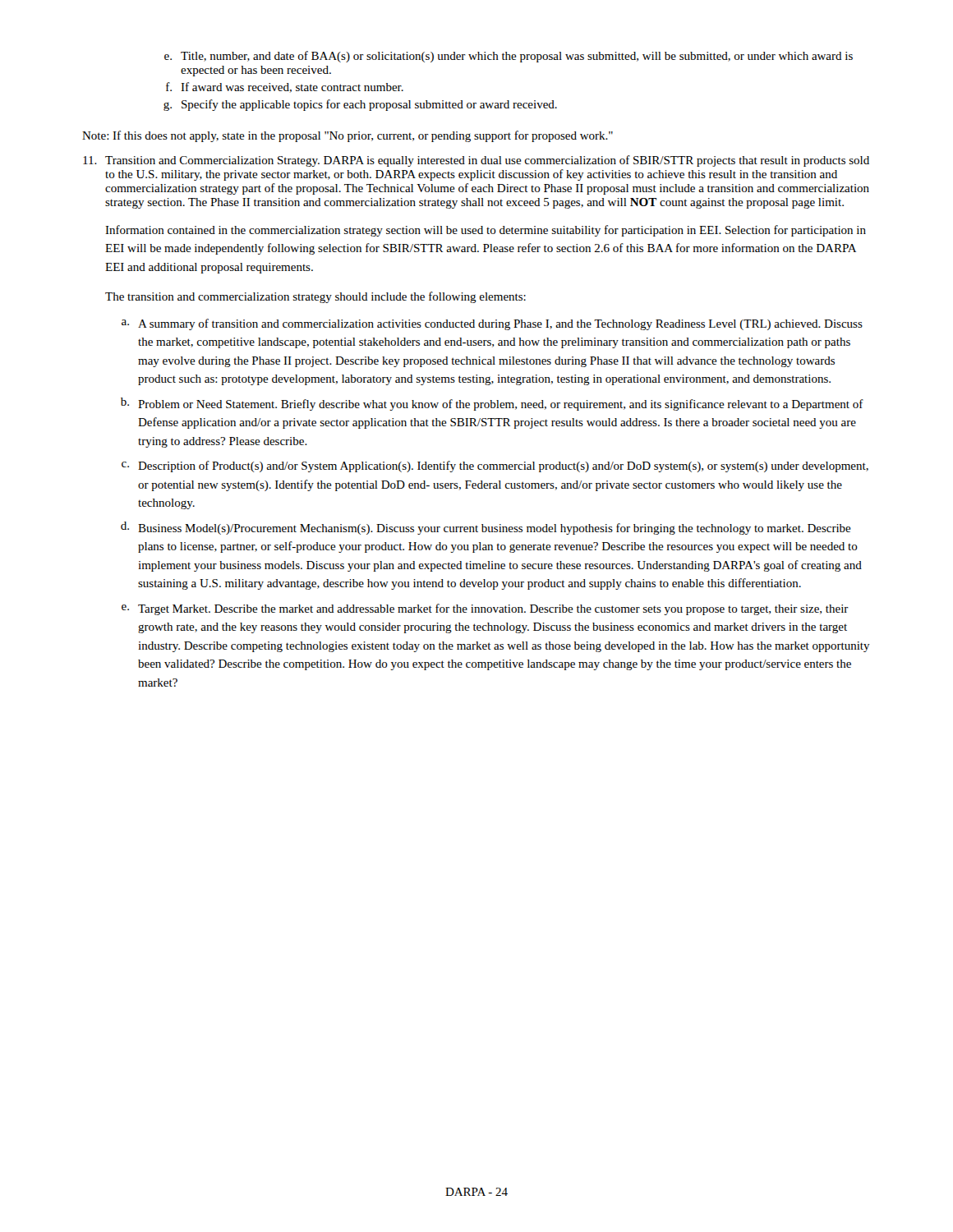The image size is (953, 1232).
Task: Navigate to the block starting "c. Description of"
Action: click(x=488, y=484)
